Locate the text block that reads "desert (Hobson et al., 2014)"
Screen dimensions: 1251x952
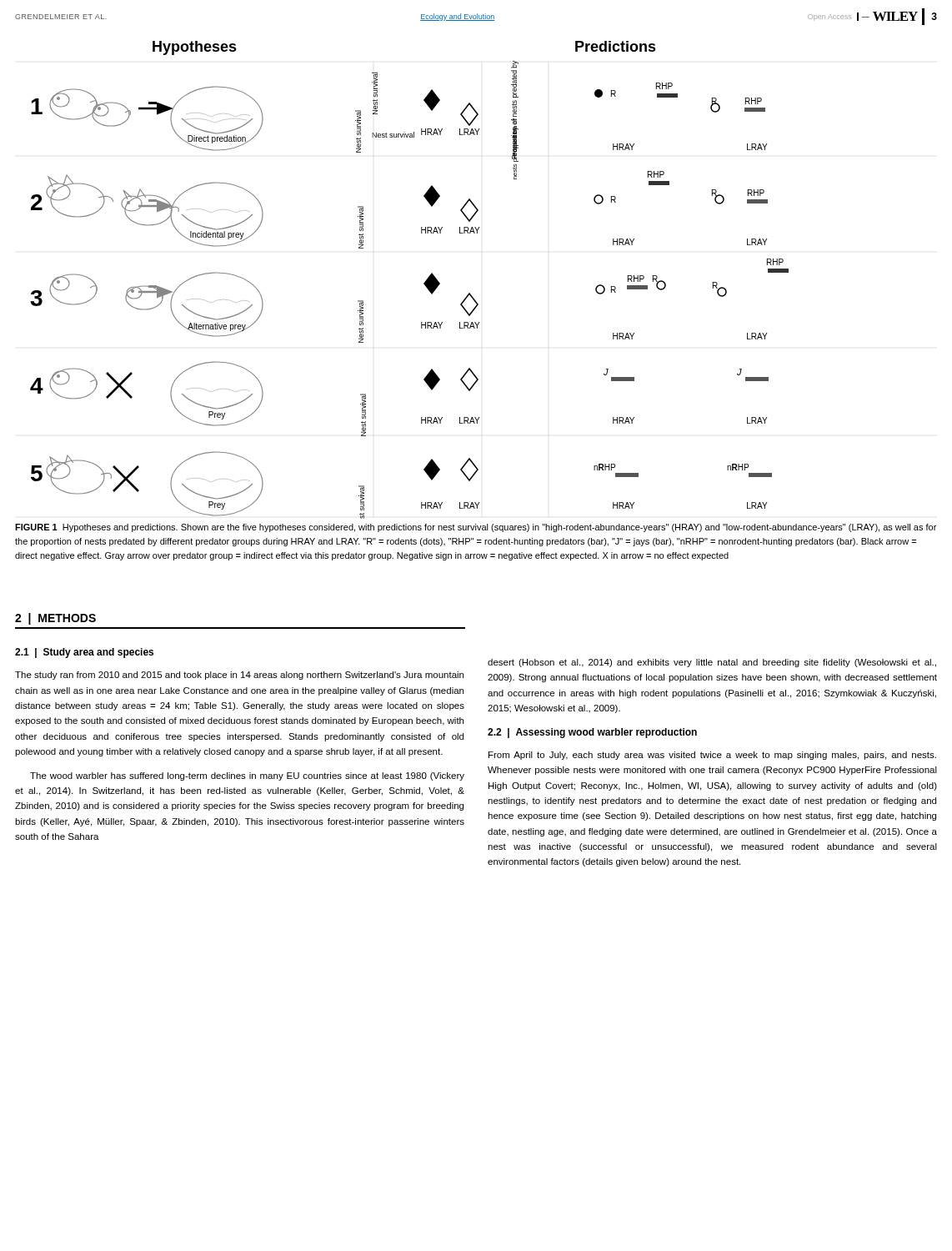712,685
